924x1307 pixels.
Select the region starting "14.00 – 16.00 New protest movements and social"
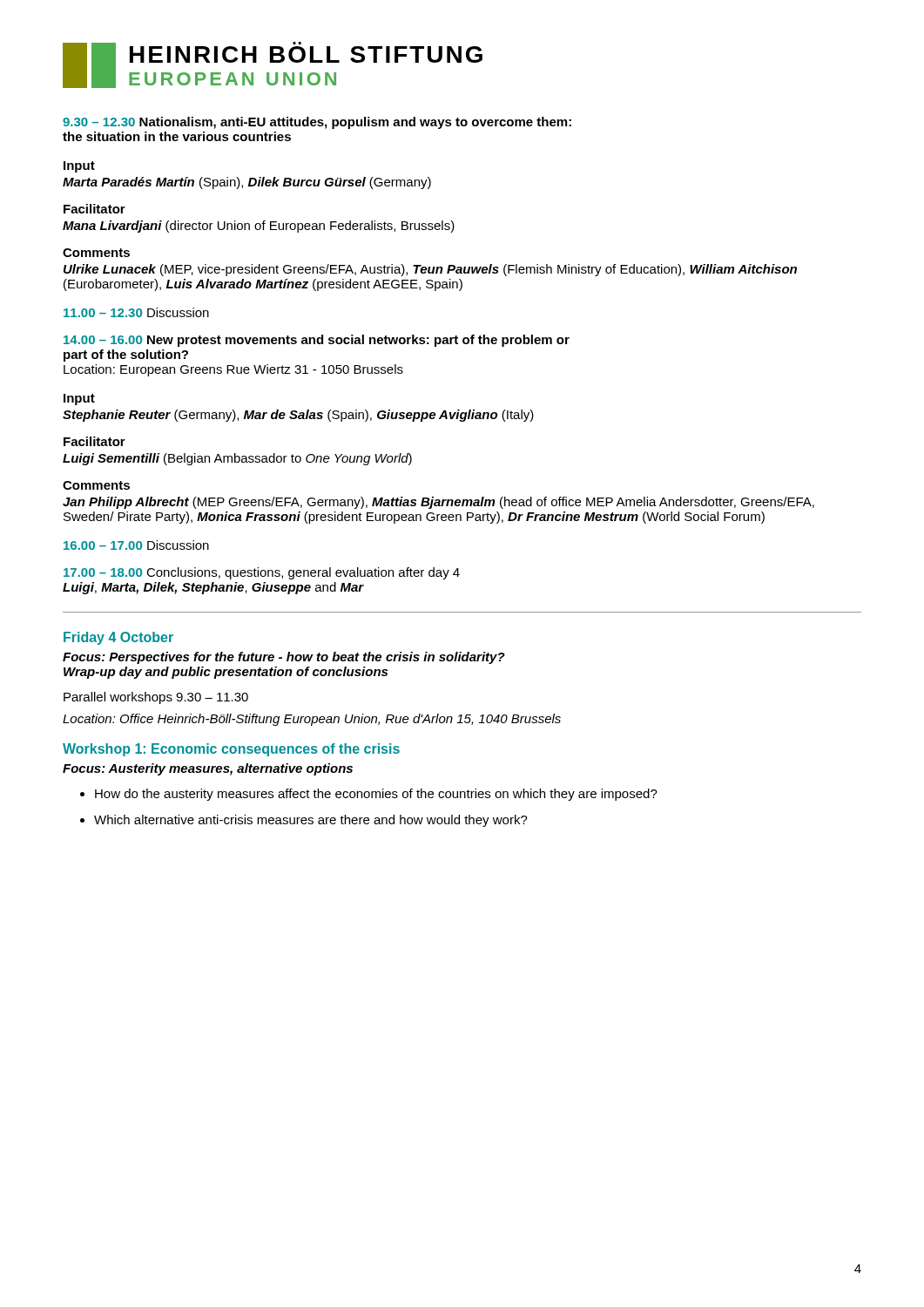coord(316,354)
